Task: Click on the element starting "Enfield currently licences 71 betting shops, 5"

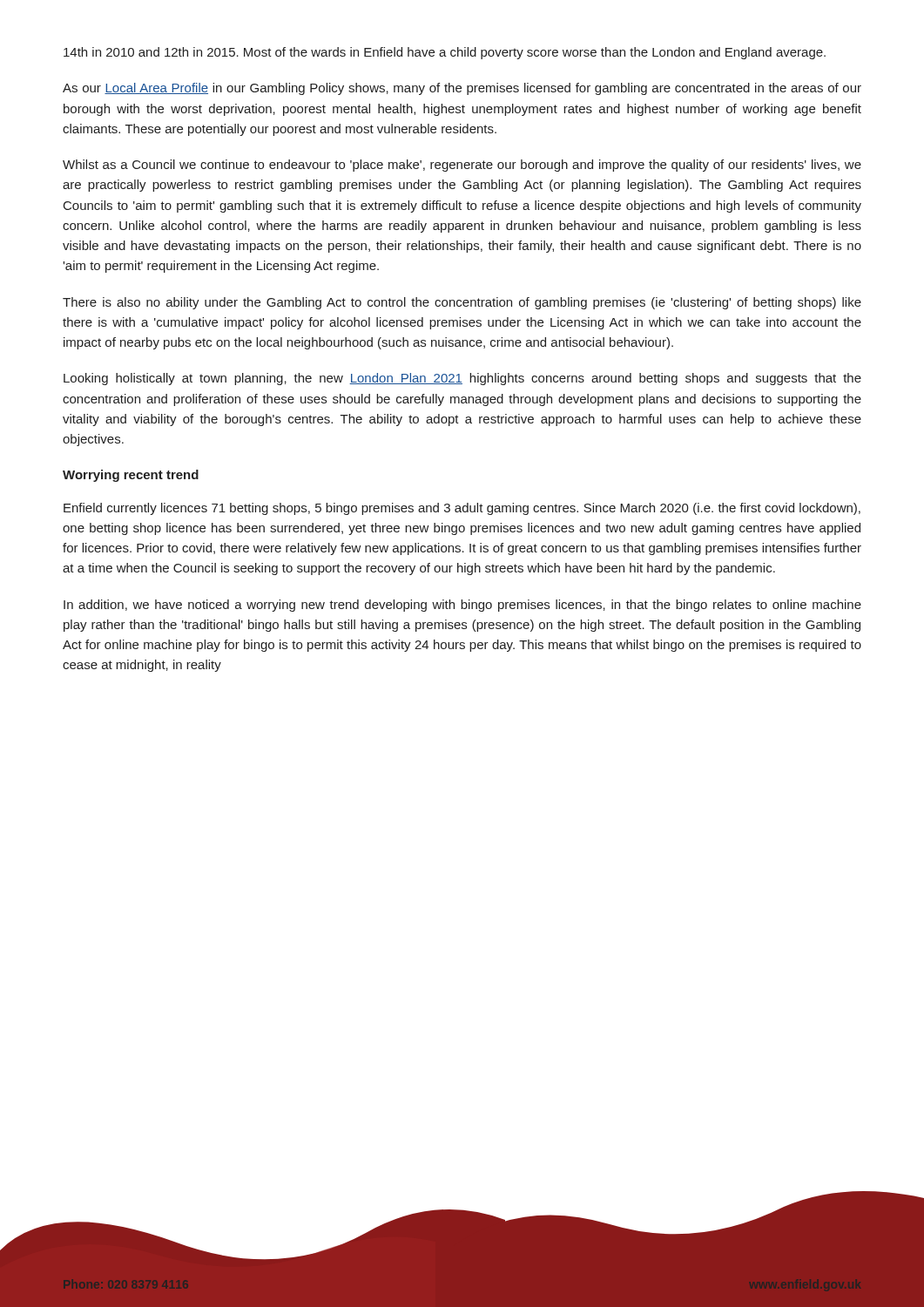Action: pos(462,538)
